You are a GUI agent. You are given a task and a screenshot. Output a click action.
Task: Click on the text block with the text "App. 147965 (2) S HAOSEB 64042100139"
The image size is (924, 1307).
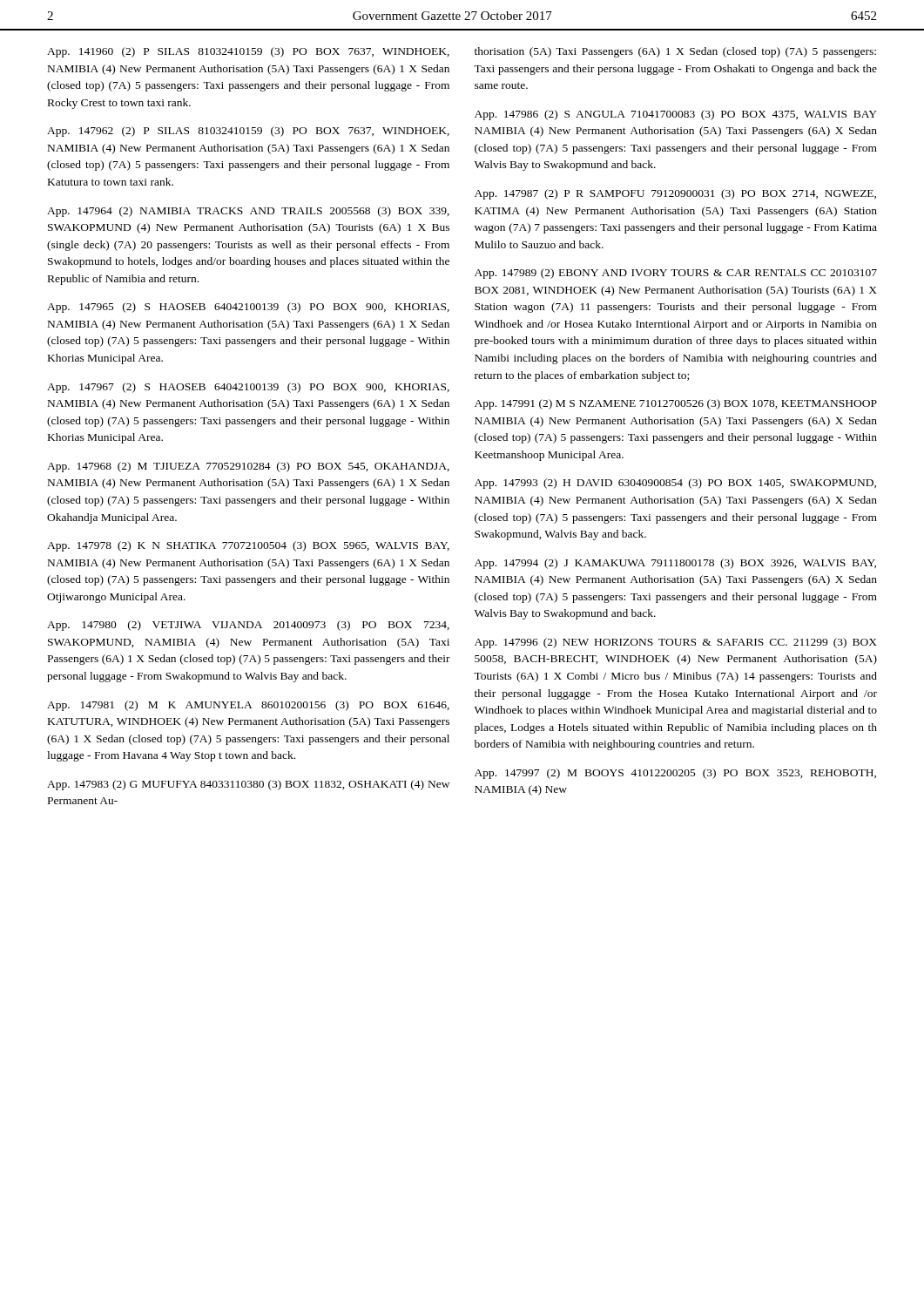248,332
